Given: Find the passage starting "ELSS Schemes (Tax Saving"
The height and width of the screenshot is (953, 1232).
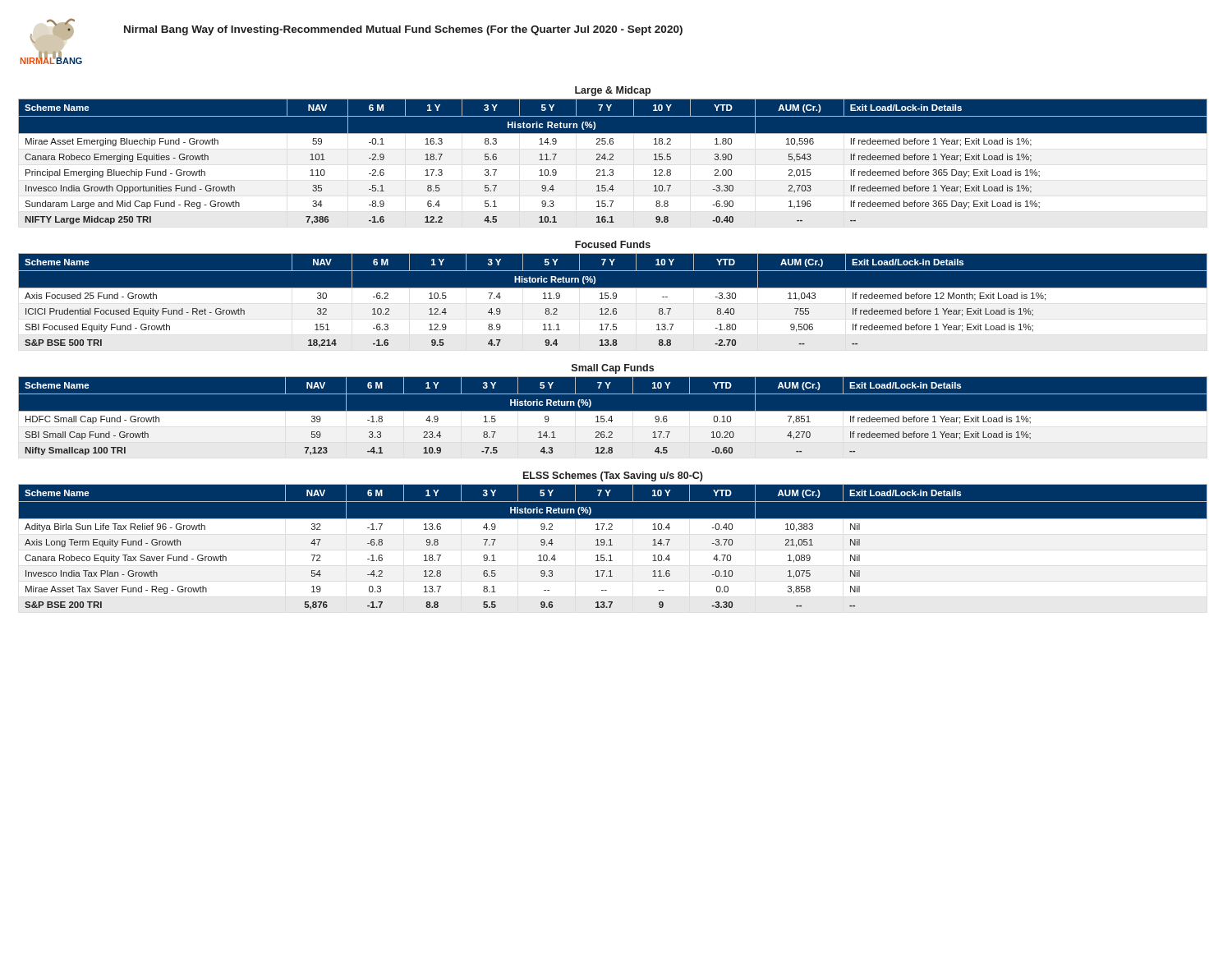Looking at the screenshot, I should click(613, 476).
